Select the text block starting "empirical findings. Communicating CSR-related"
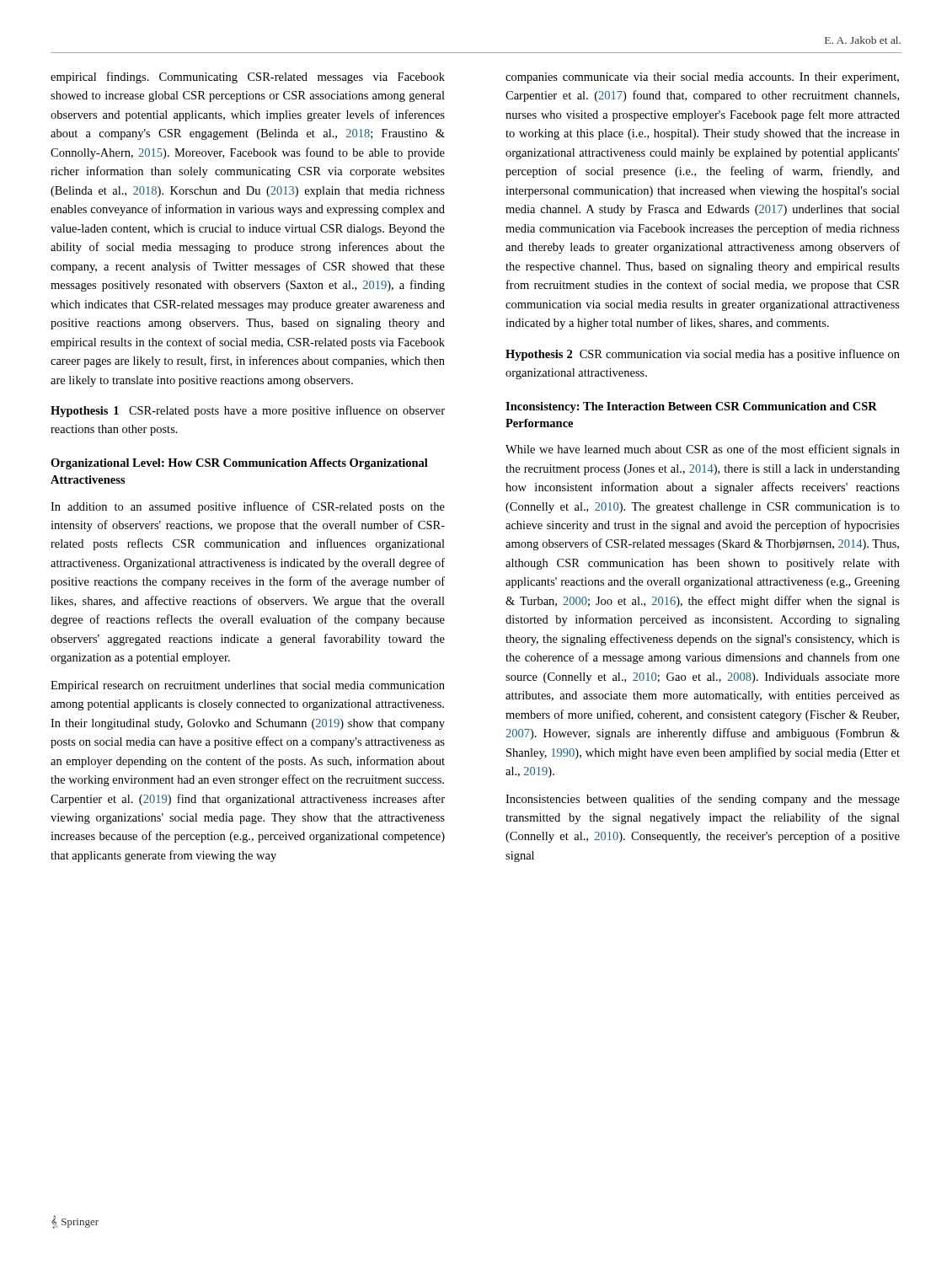The image size is (952, 1264). coord(248,228)
